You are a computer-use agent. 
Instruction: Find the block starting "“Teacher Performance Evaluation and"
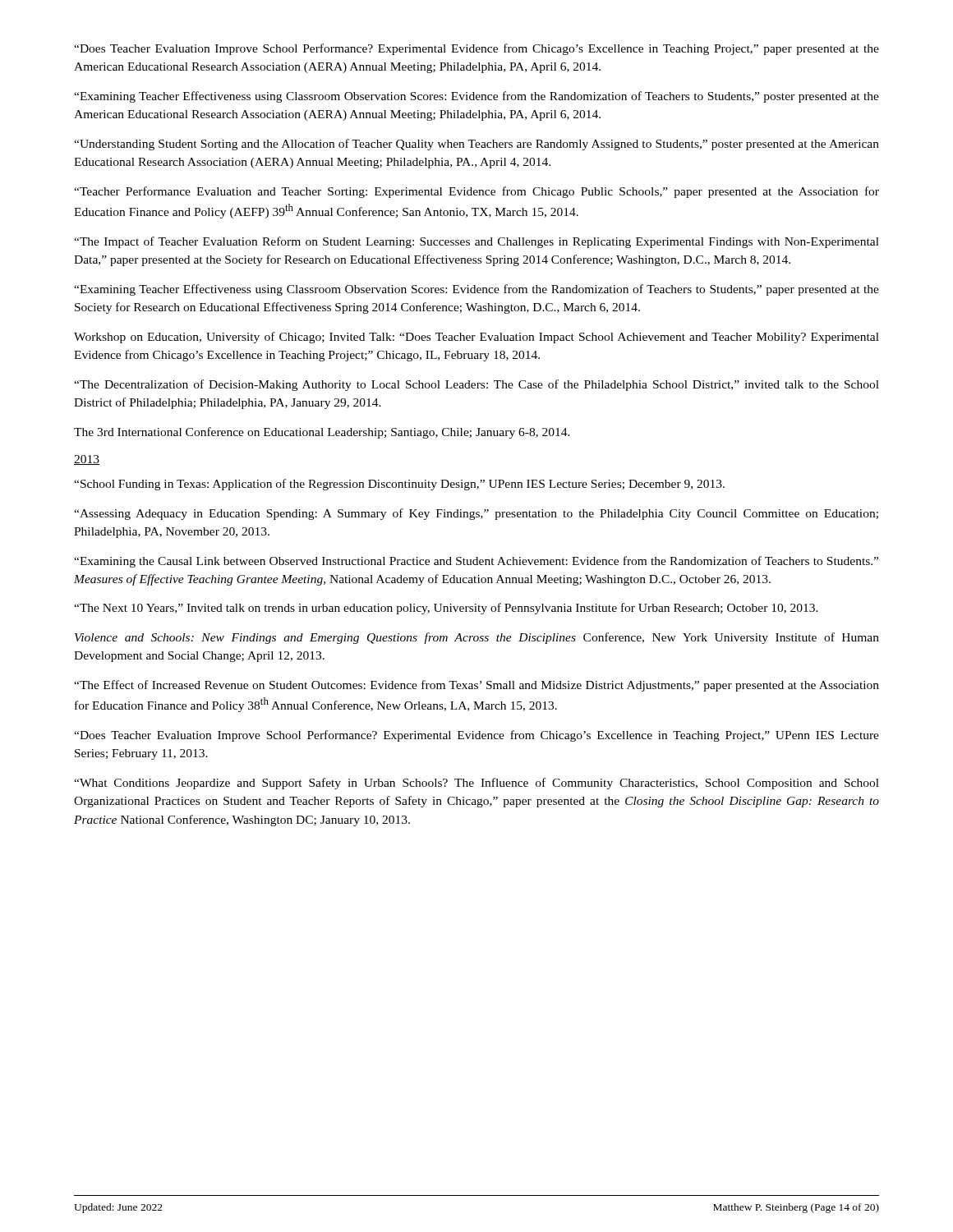476,201
